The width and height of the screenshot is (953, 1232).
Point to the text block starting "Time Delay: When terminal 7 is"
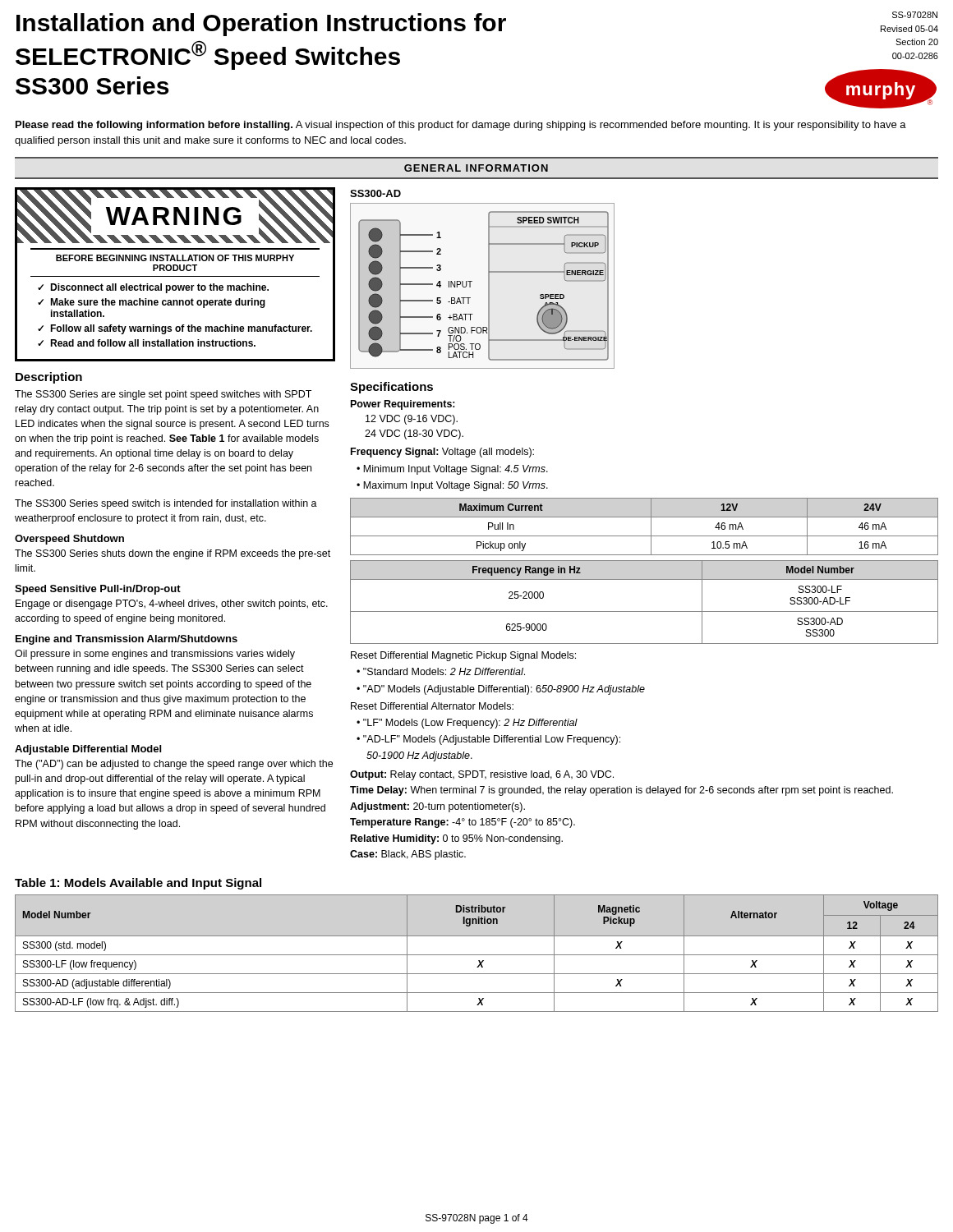(x=622, y=790)
